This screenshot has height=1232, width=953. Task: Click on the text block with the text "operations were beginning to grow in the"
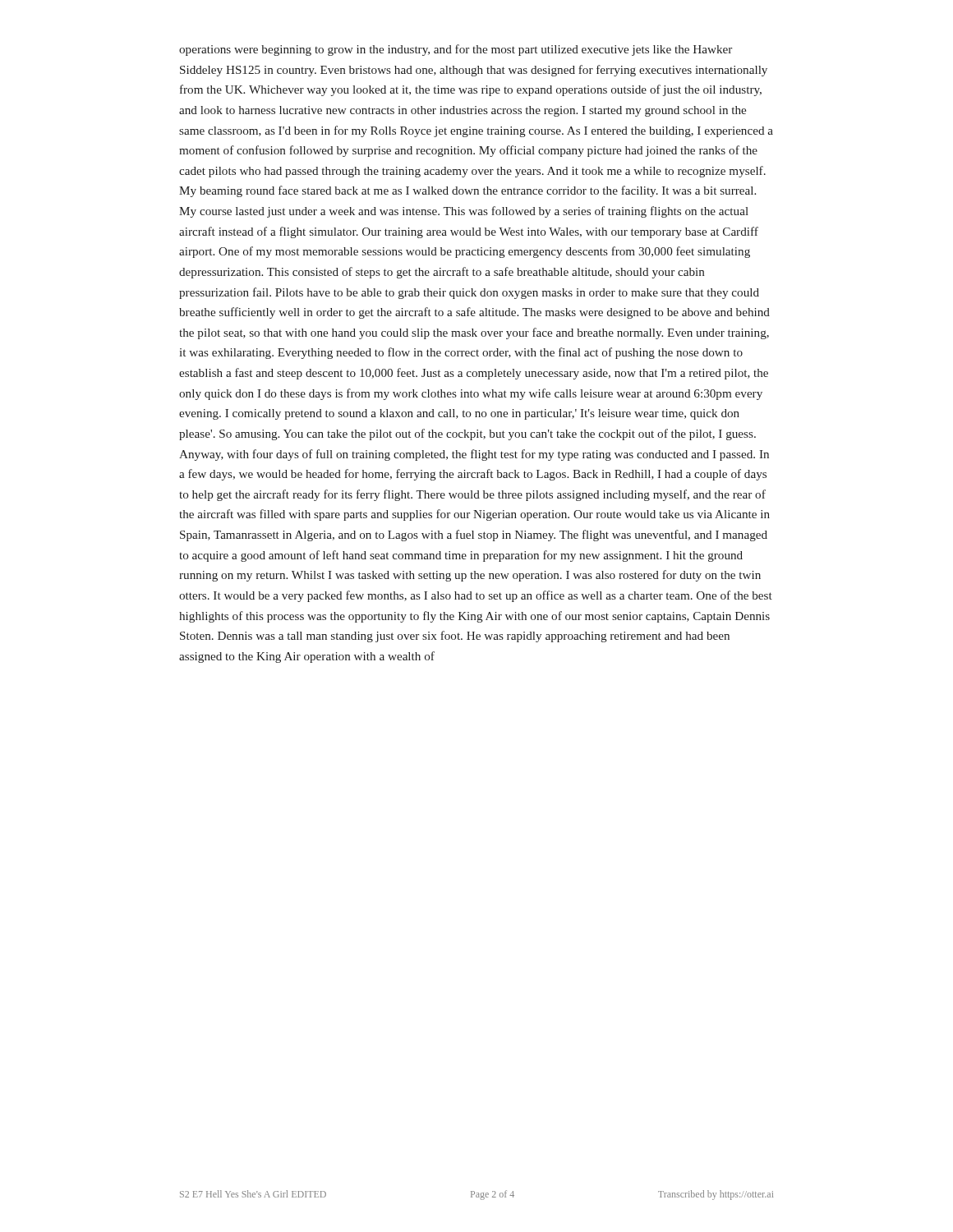tap(476, 352)
